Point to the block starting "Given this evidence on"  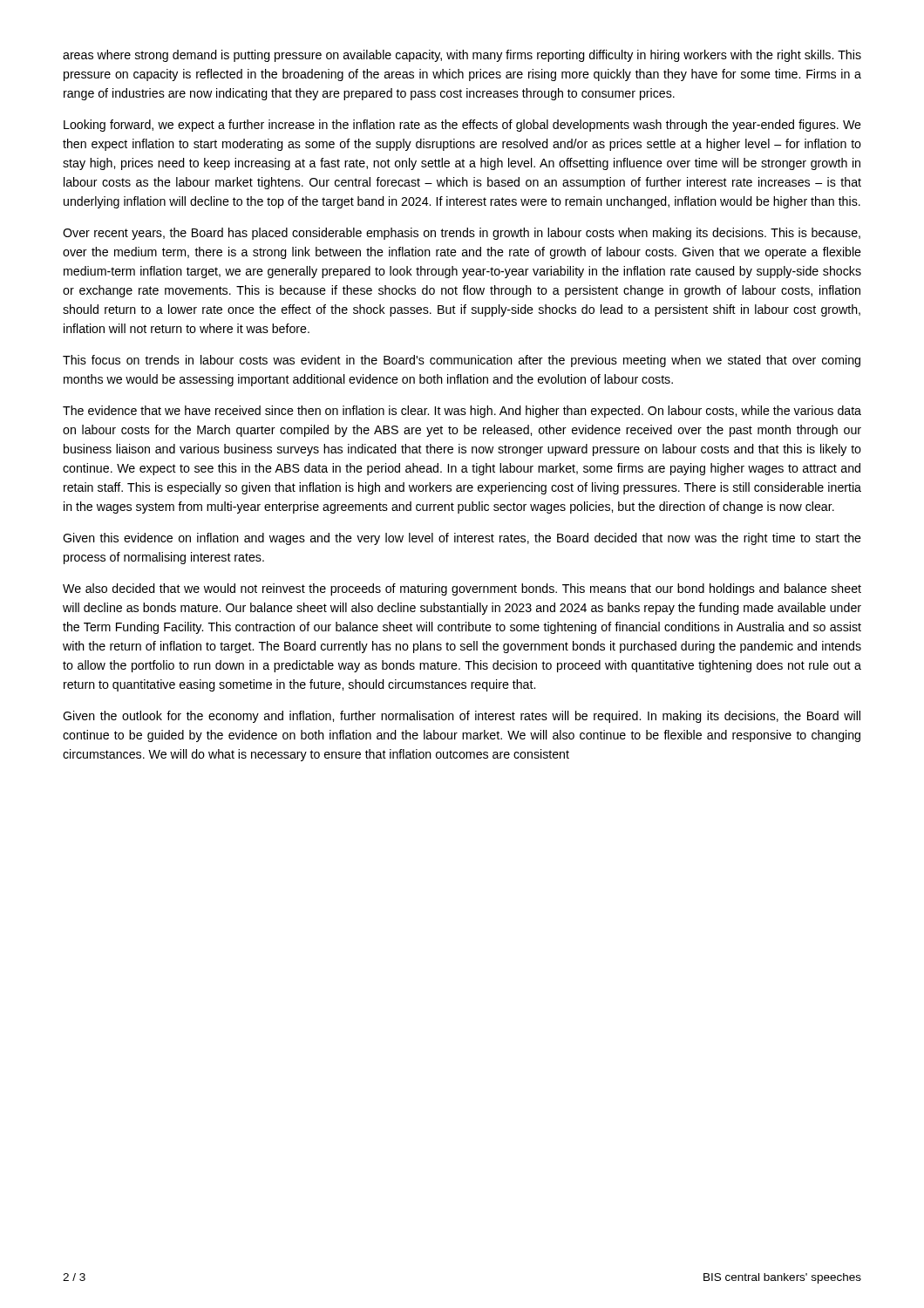click(x=462, y=548)
